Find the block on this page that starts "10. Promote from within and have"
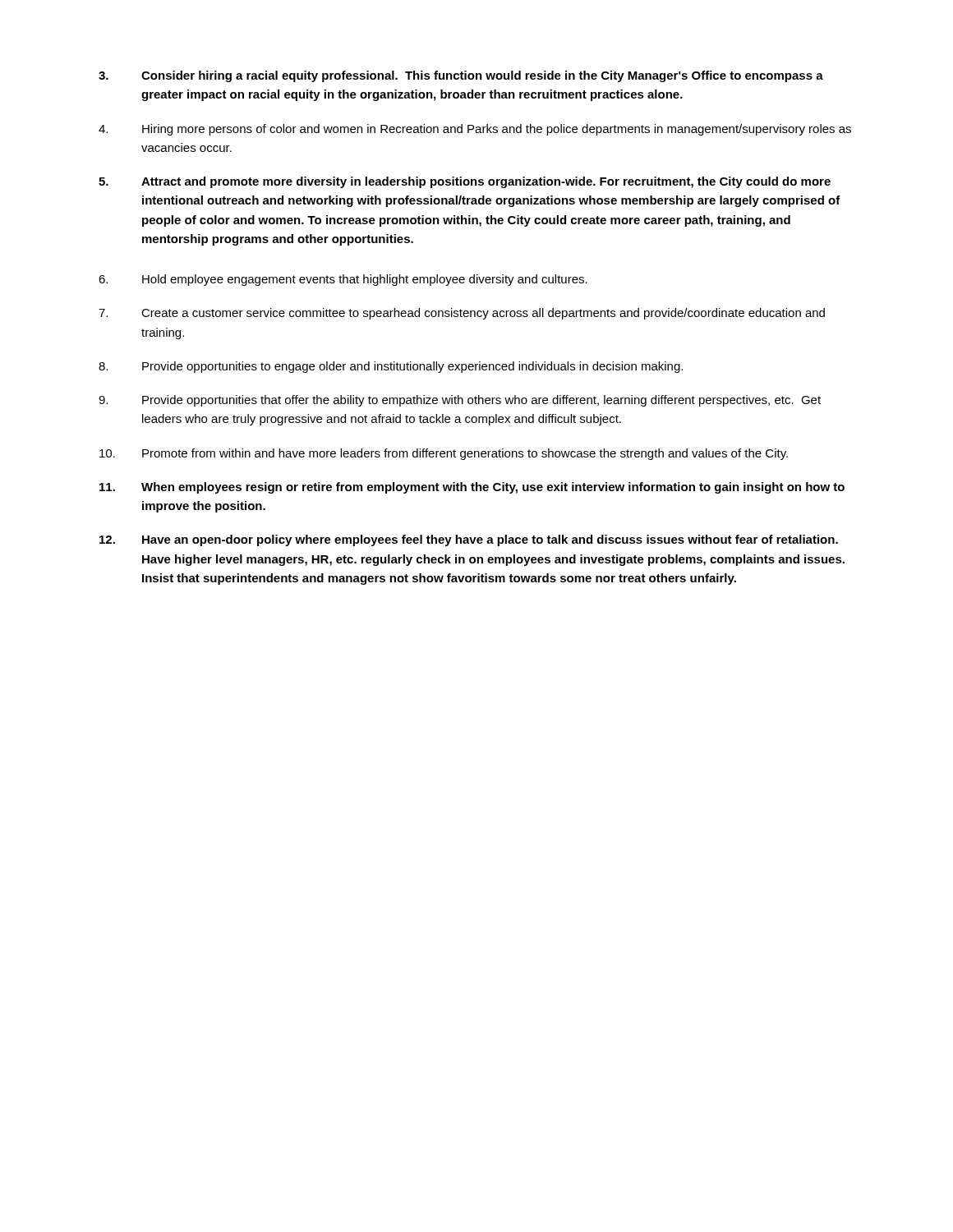 click(x=476, y=453)
